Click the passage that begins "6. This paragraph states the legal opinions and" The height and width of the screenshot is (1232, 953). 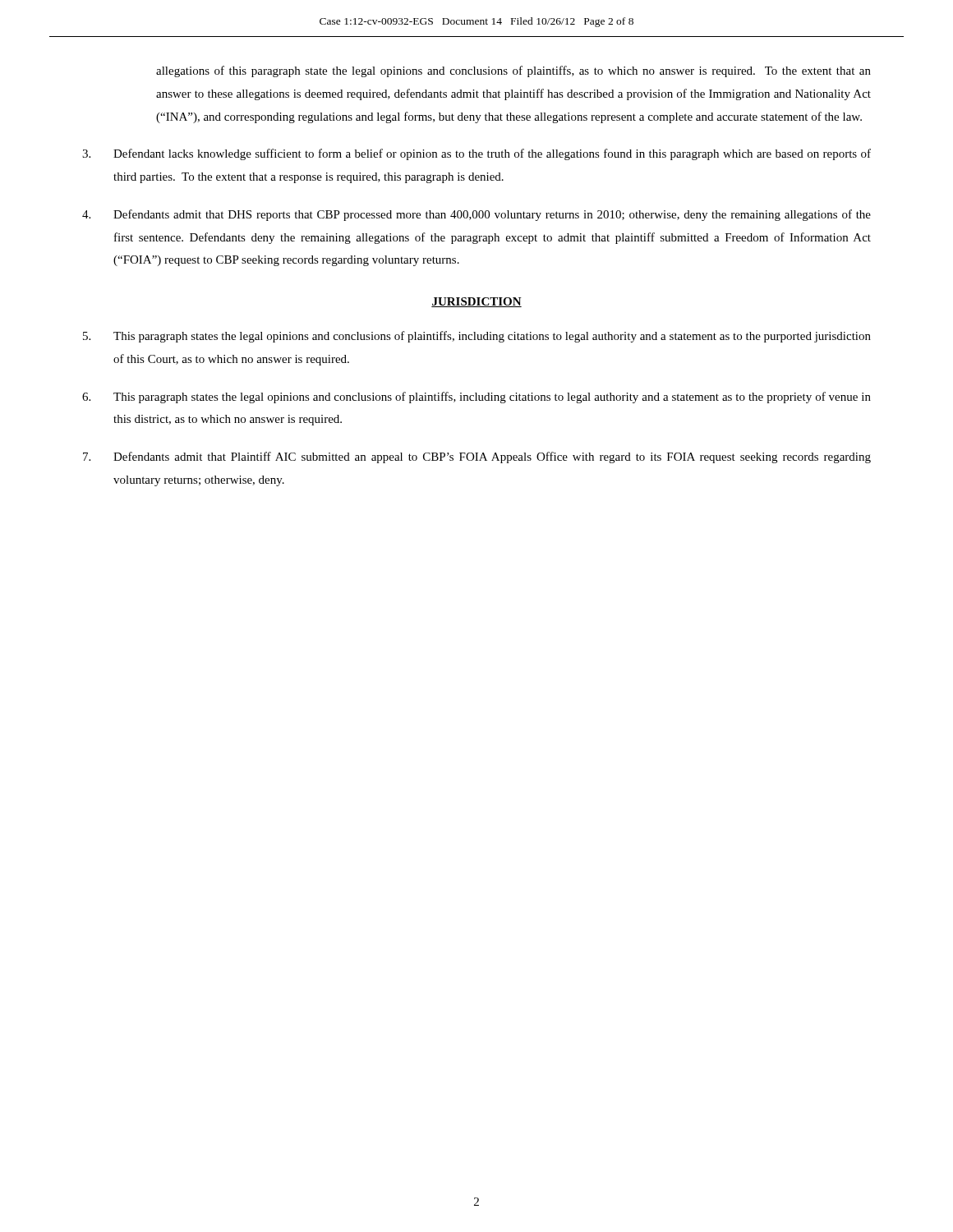pyautogui.click(x=476, y=408)
